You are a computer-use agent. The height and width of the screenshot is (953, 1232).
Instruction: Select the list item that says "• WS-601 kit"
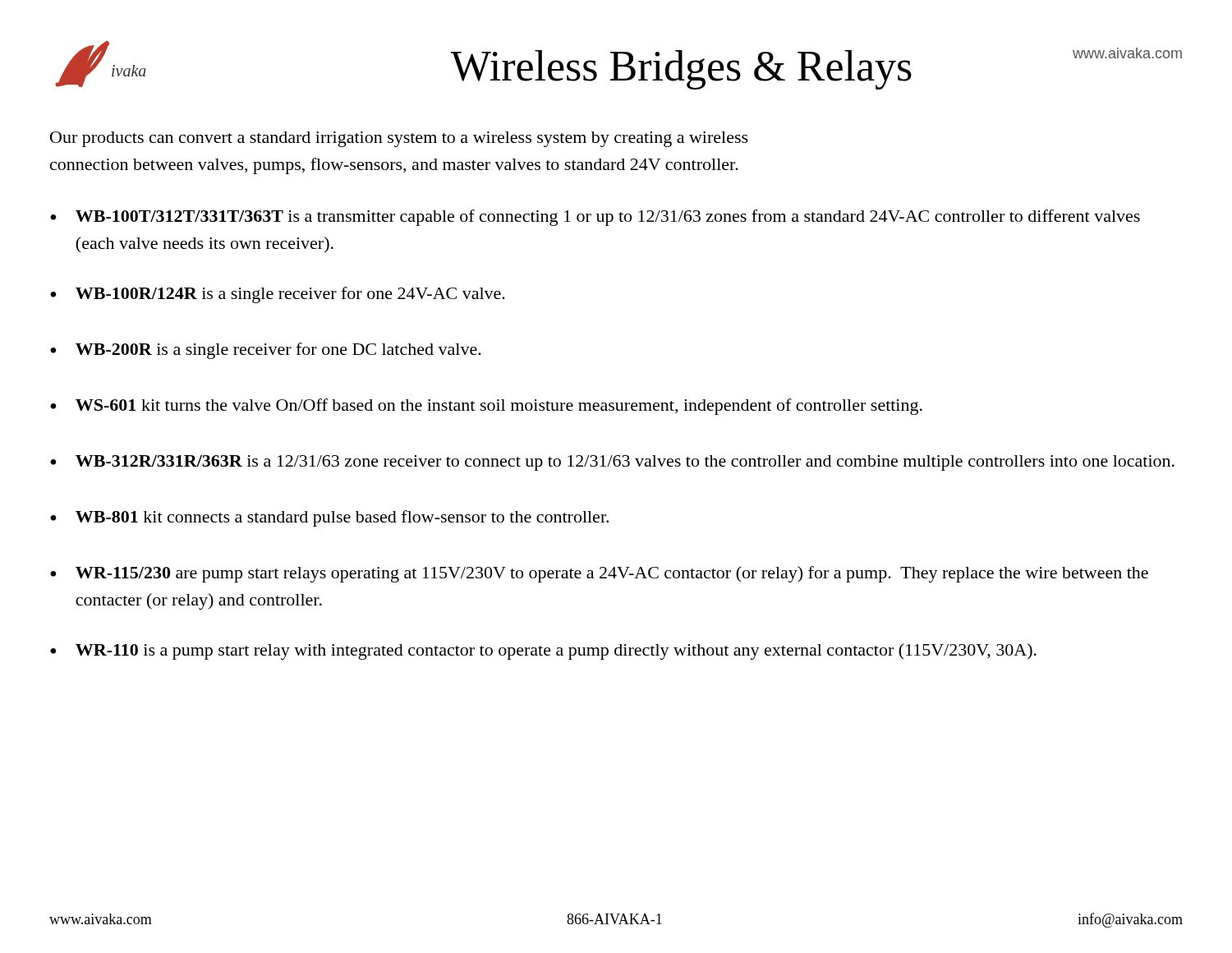coord(616,407)
